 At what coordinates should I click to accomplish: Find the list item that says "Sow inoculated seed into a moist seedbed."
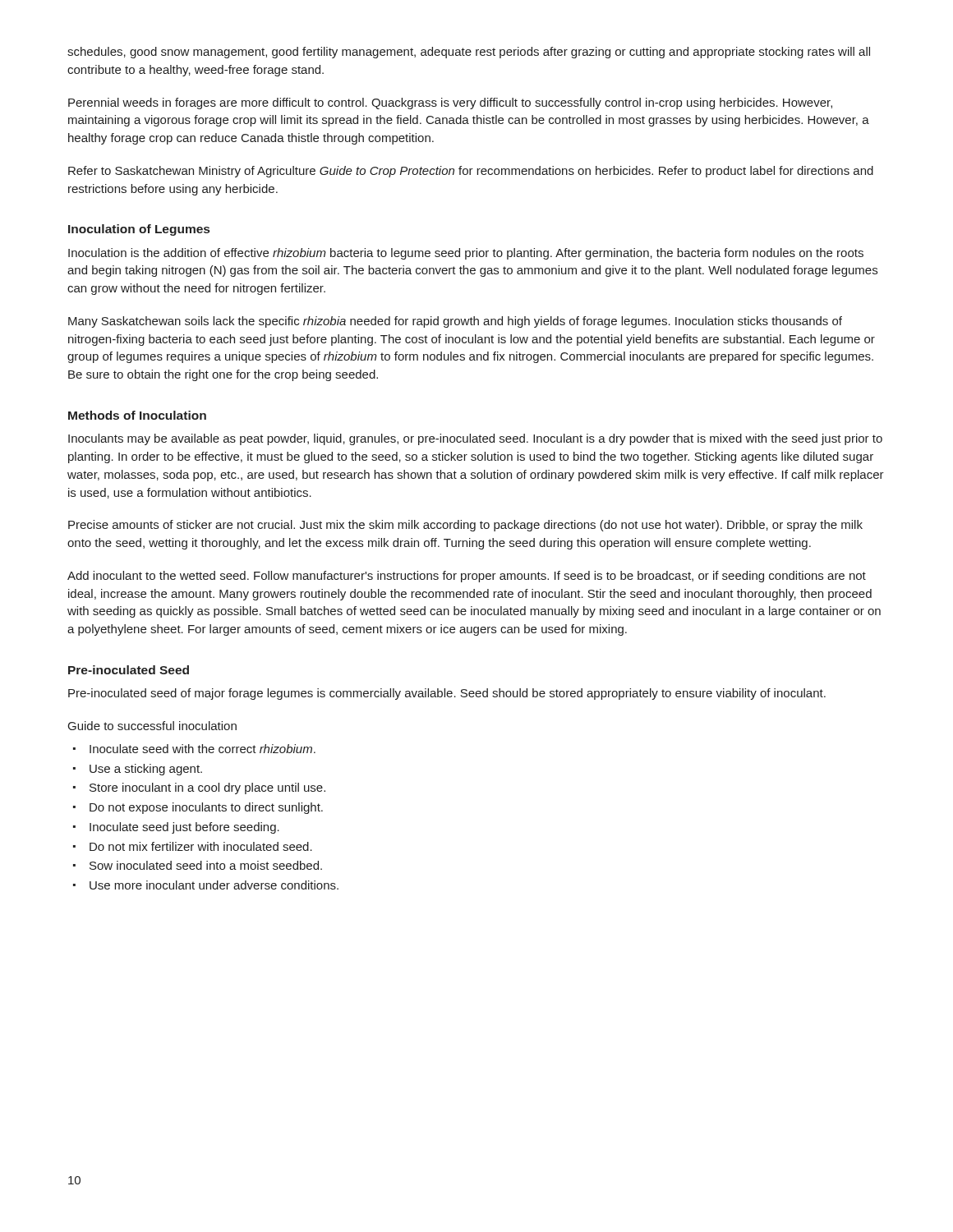pos(206,866)
